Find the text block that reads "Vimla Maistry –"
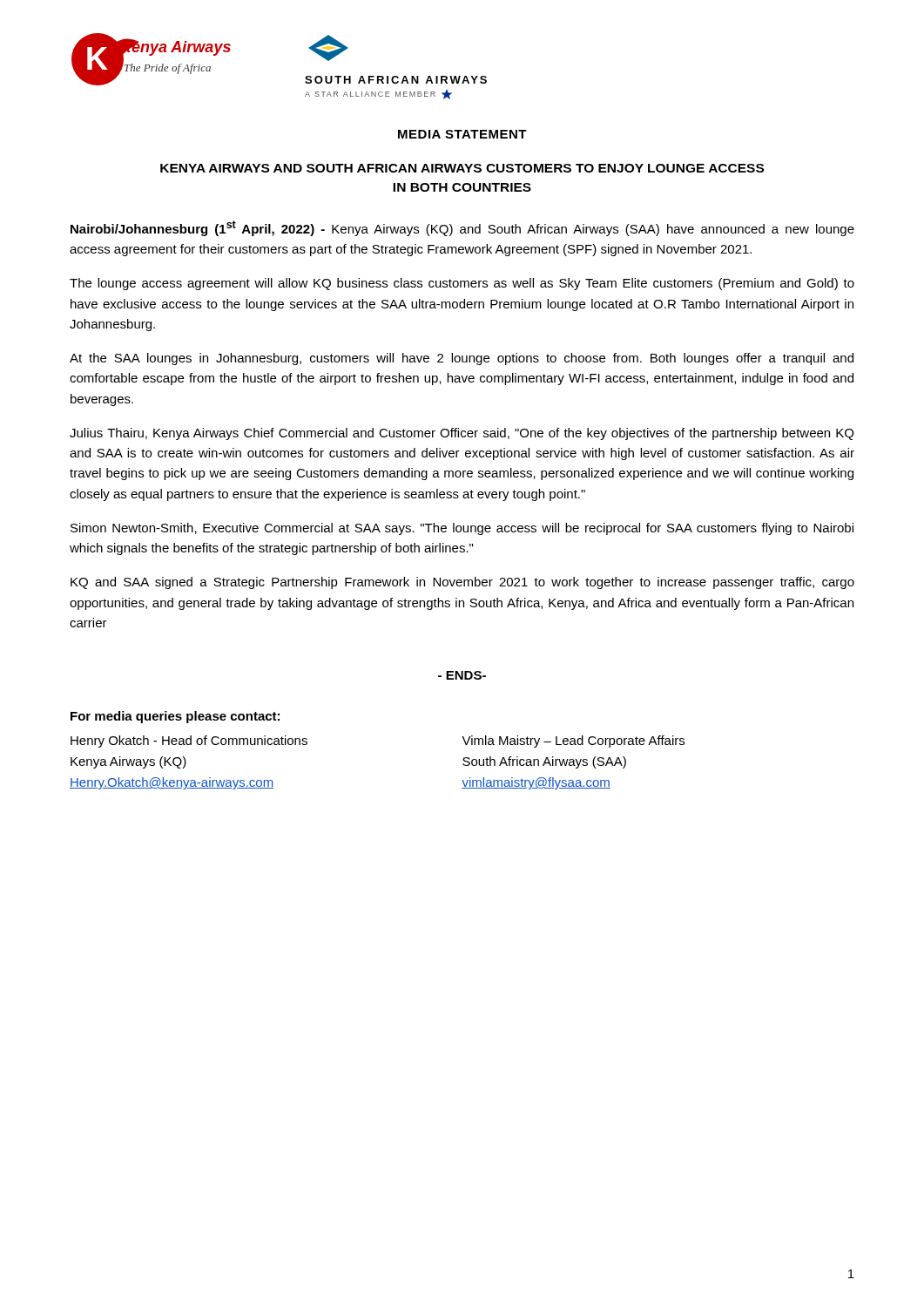This screenshot has width=924, height=1307. (574, 761)
